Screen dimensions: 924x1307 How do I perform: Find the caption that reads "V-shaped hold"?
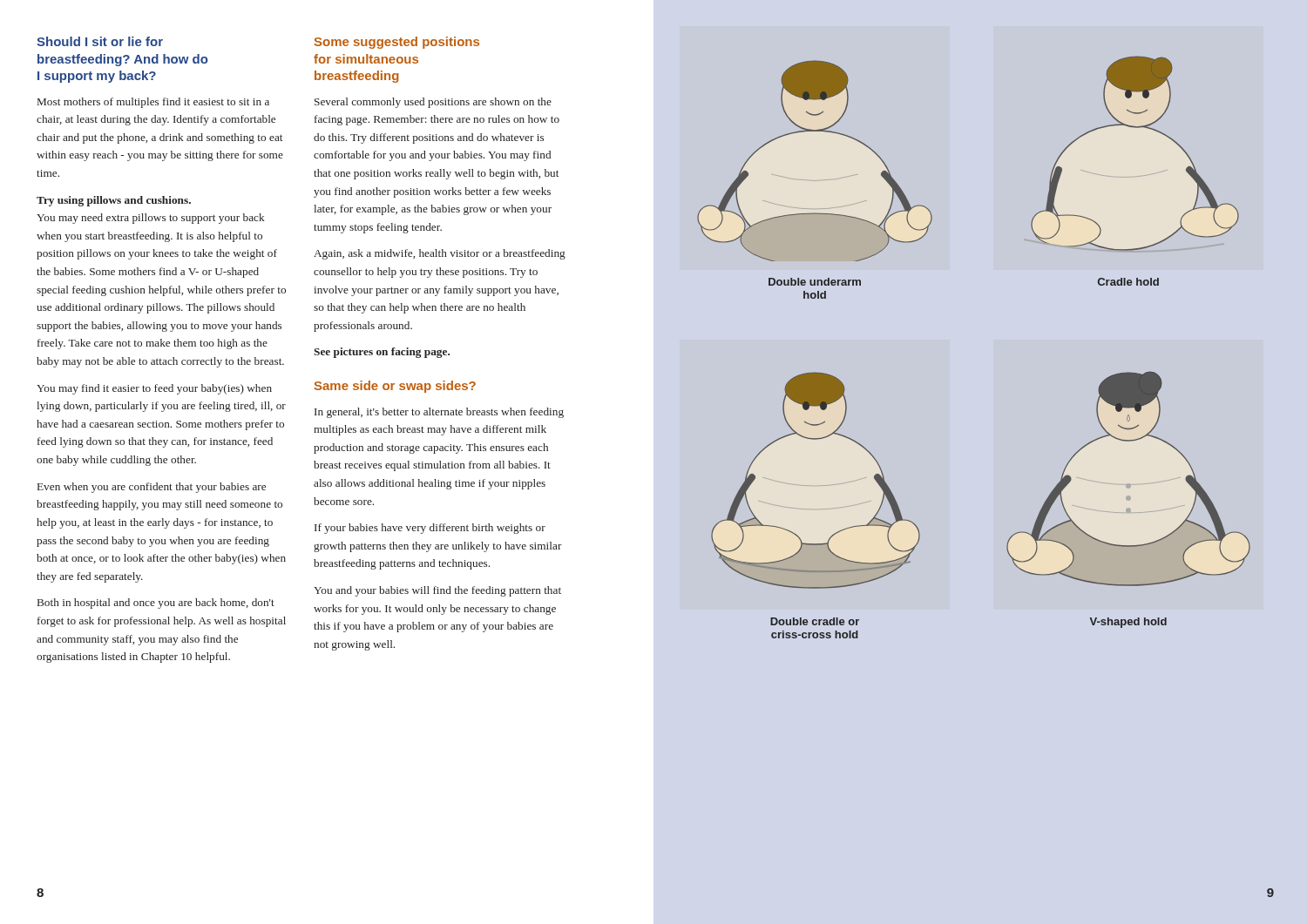(x=1128, y=621)
